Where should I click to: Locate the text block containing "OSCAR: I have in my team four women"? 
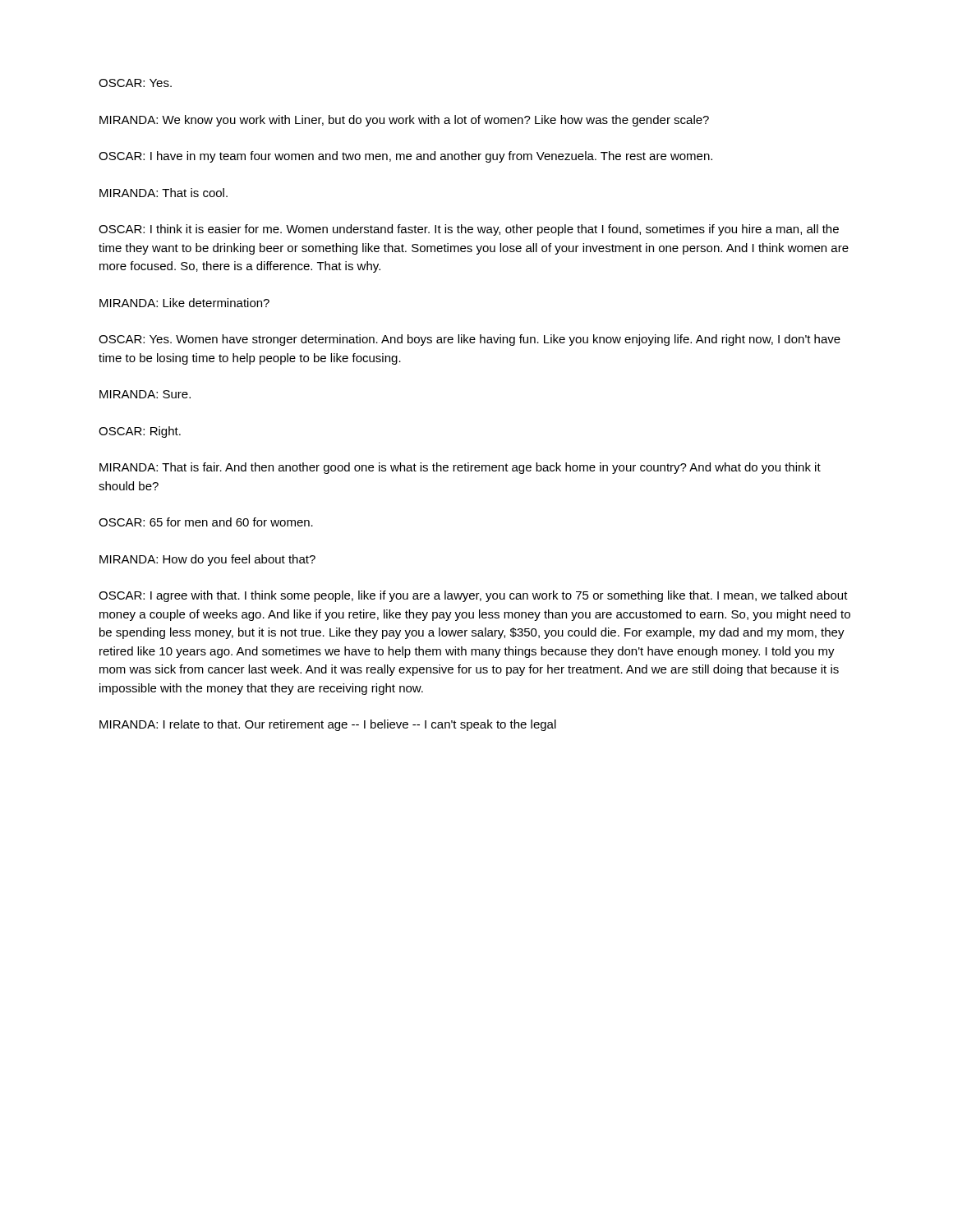pos(406,156)
